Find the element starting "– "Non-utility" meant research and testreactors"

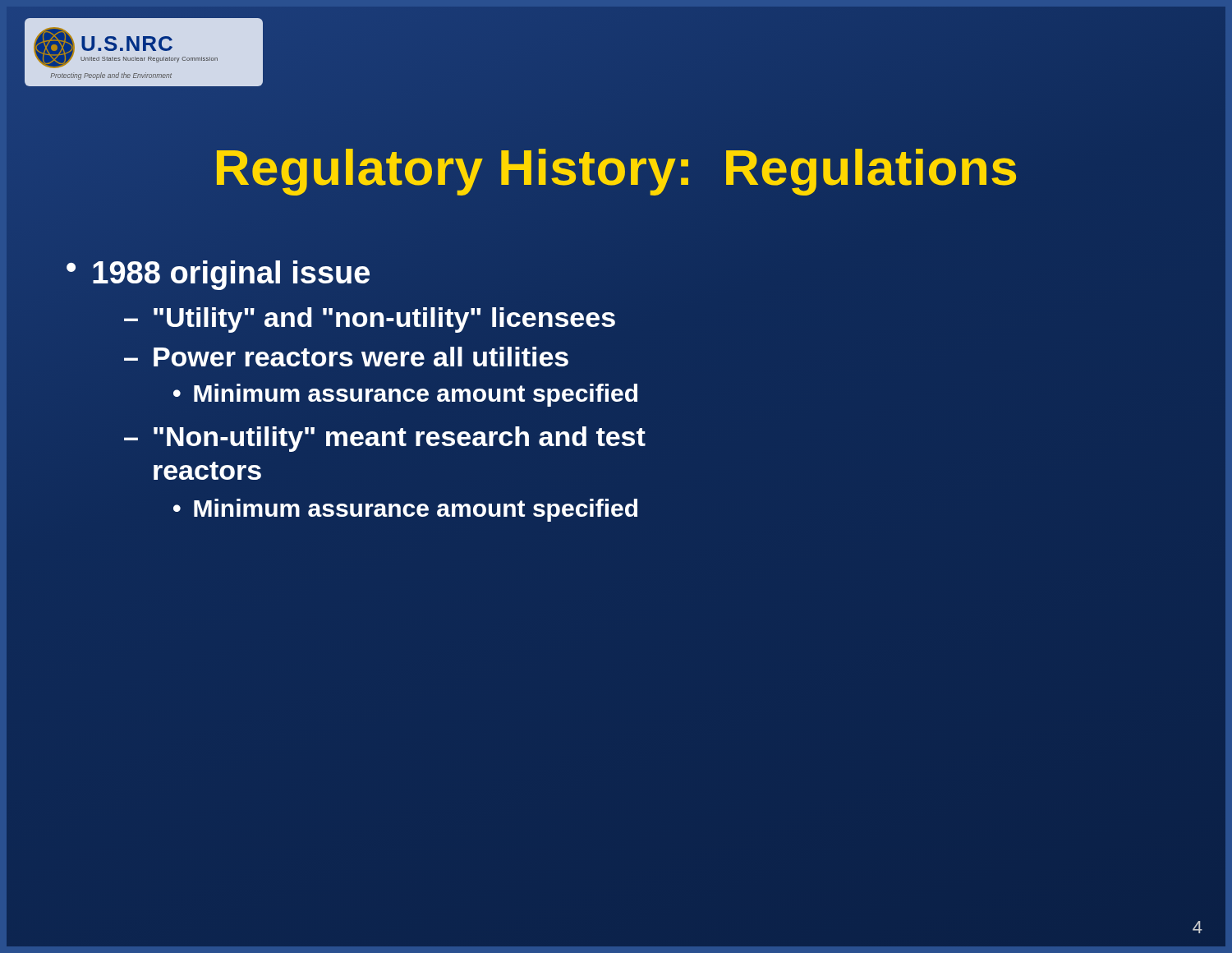click(384, 453)
